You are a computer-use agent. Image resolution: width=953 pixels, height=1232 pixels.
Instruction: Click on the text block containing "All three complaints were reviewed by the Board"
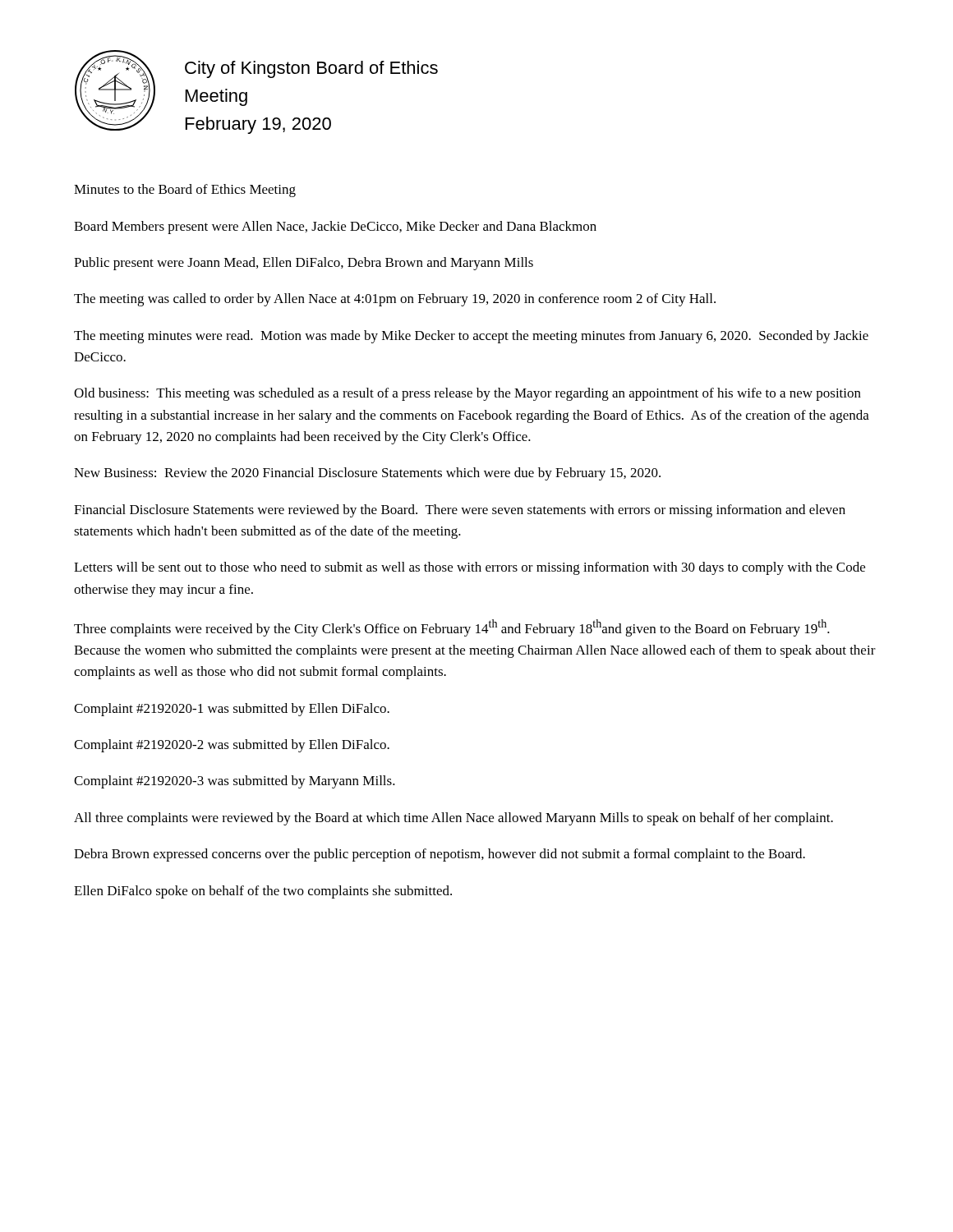point(454,817)
